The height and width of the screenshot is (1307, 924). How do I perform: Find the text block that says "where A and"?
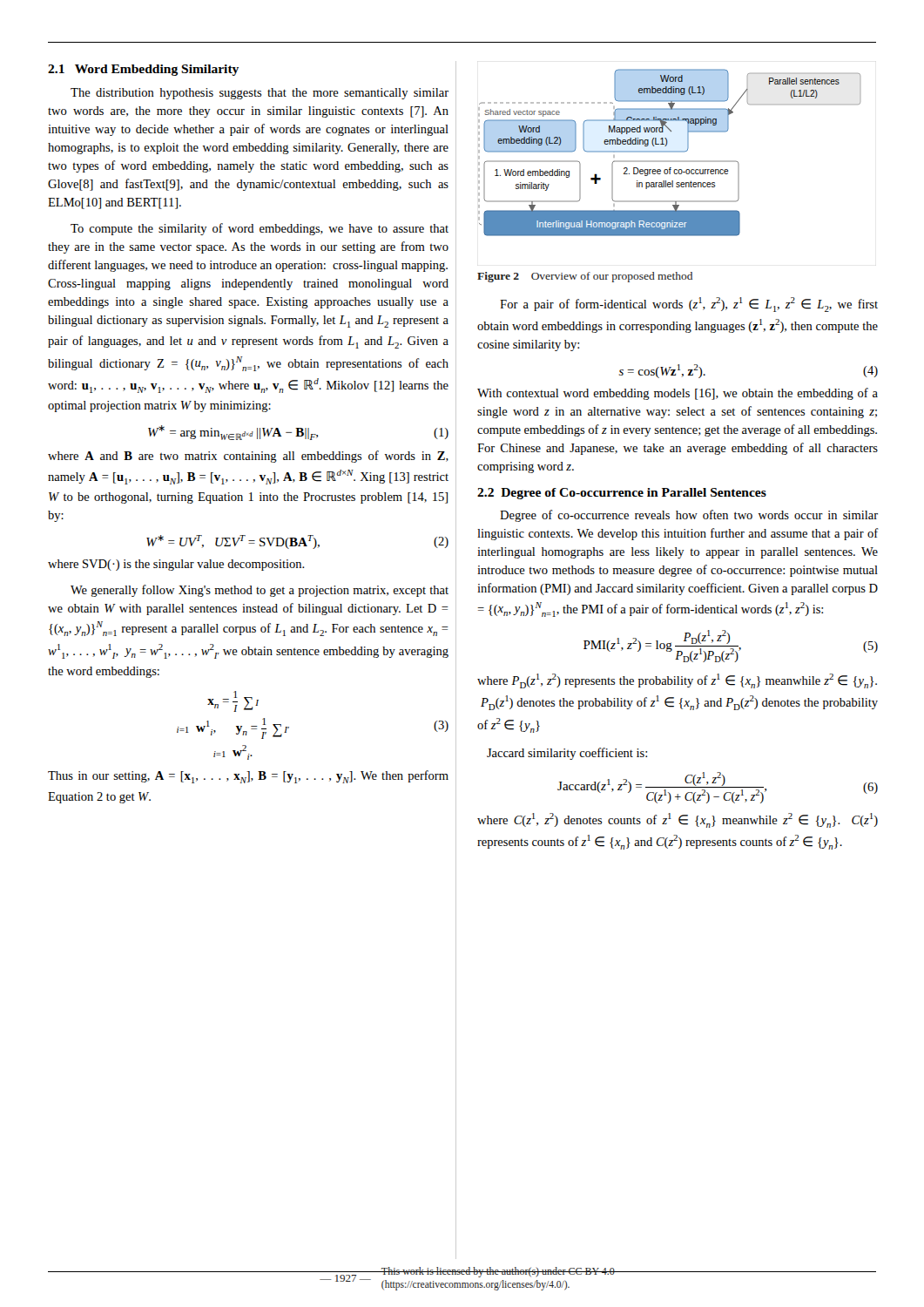tap(248, 486)
